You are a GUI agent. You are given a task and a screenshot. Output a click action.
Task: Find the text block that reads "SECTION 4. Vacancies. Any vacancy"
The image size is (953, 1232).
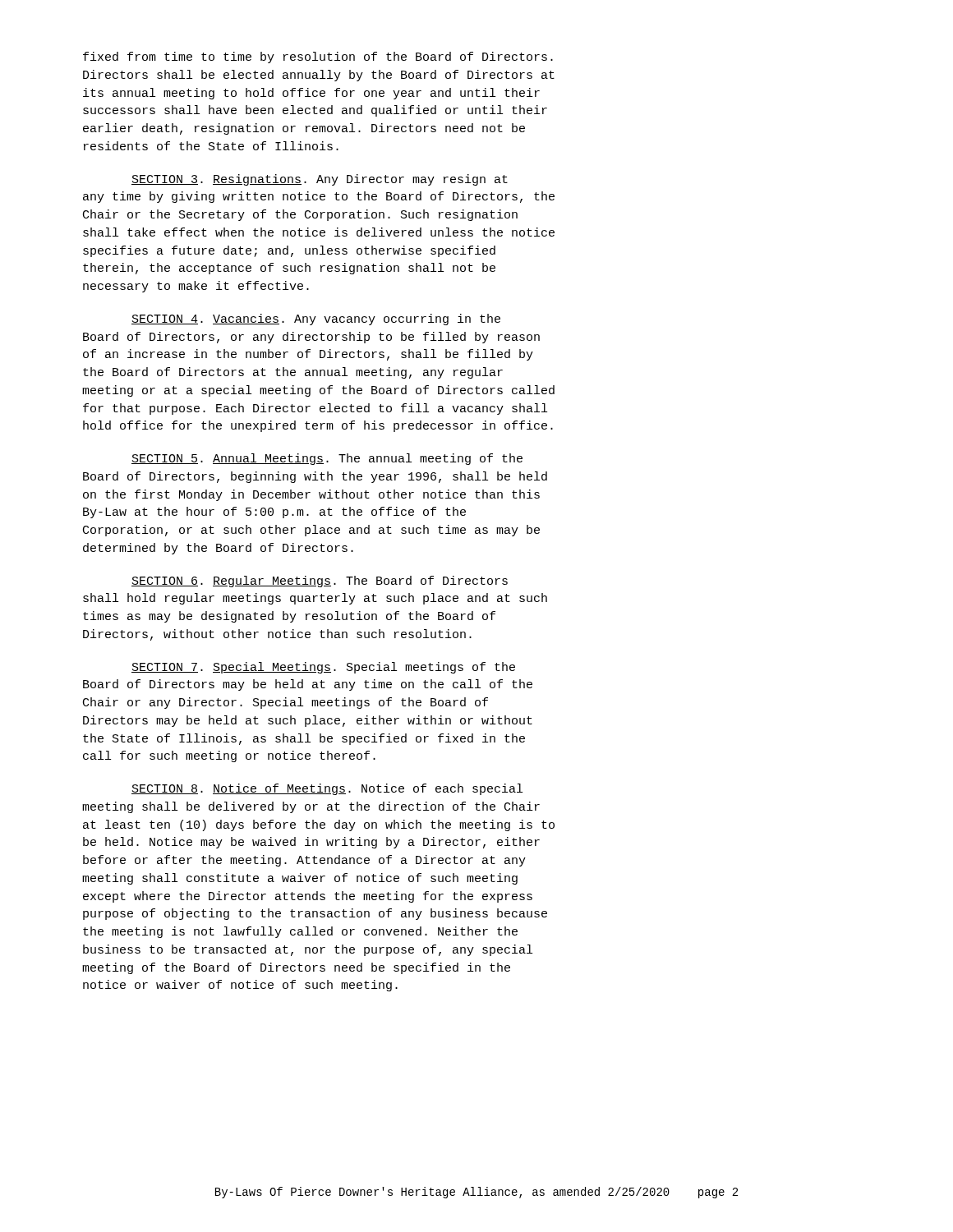(x=319, y=373)
